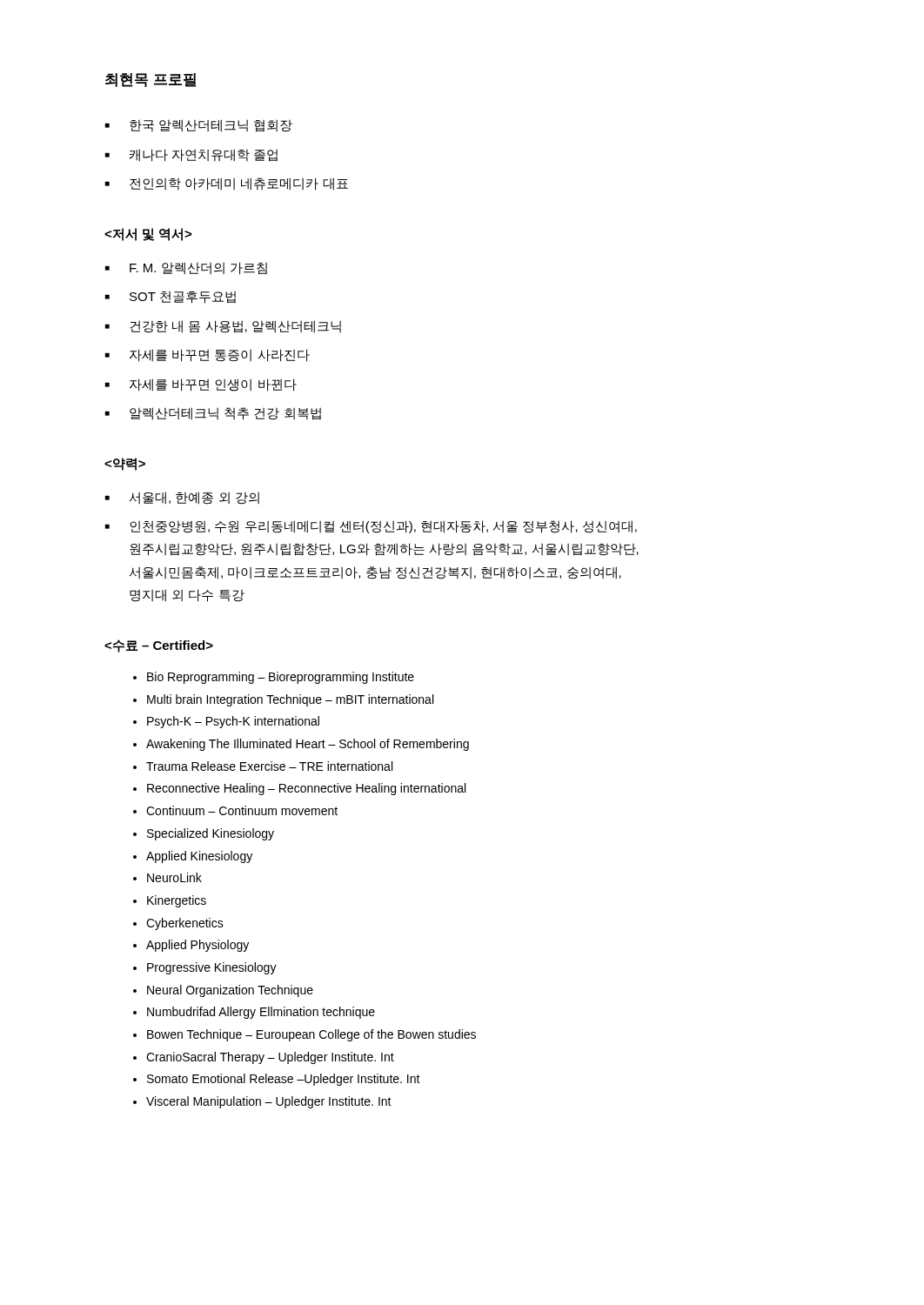Navigate to the region starting "전인의학 아카데미 네츄로메디카 대표"

point(239,183)
